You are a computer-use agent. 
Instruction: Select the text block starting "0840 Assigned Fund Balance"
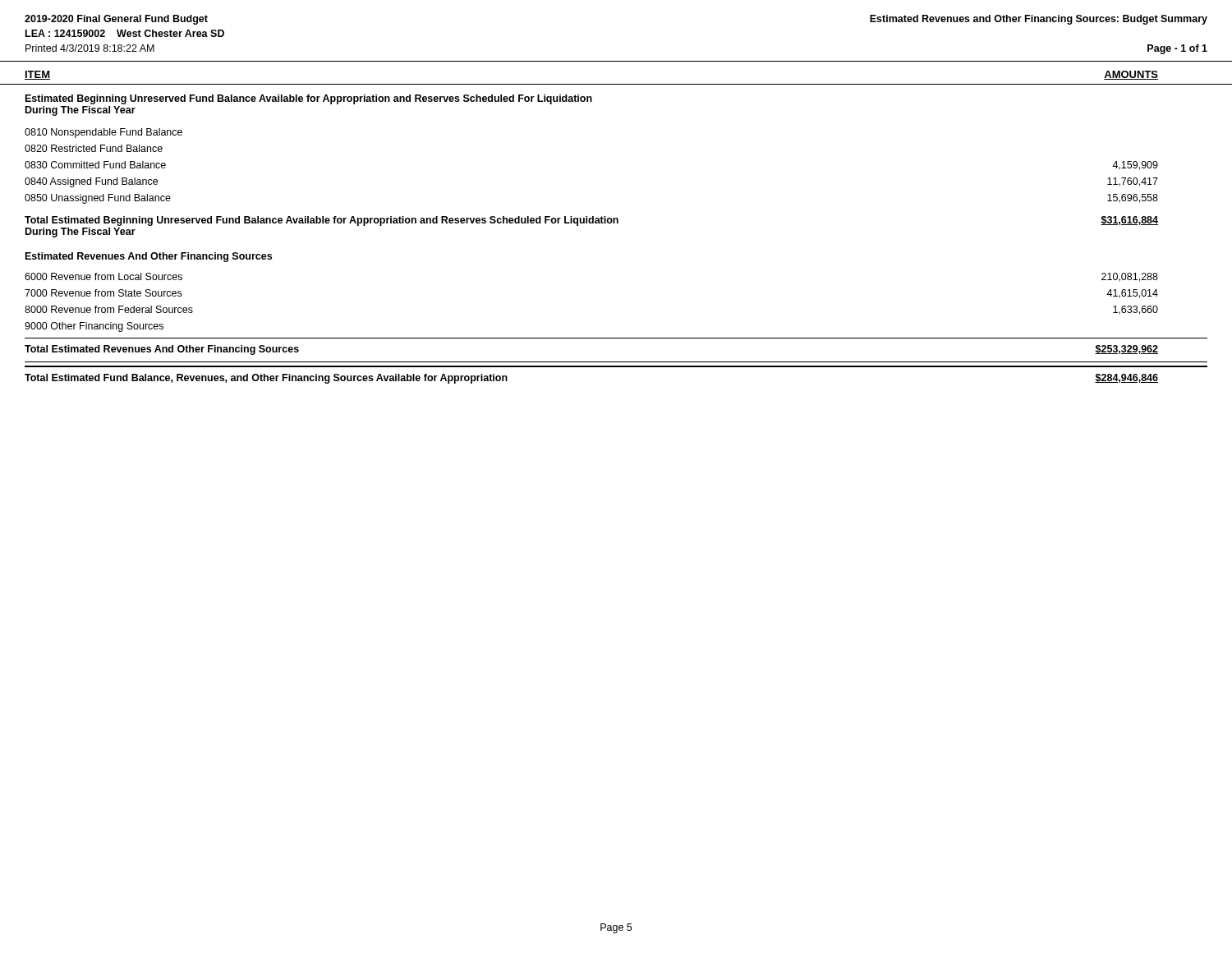tap(98, 181)
